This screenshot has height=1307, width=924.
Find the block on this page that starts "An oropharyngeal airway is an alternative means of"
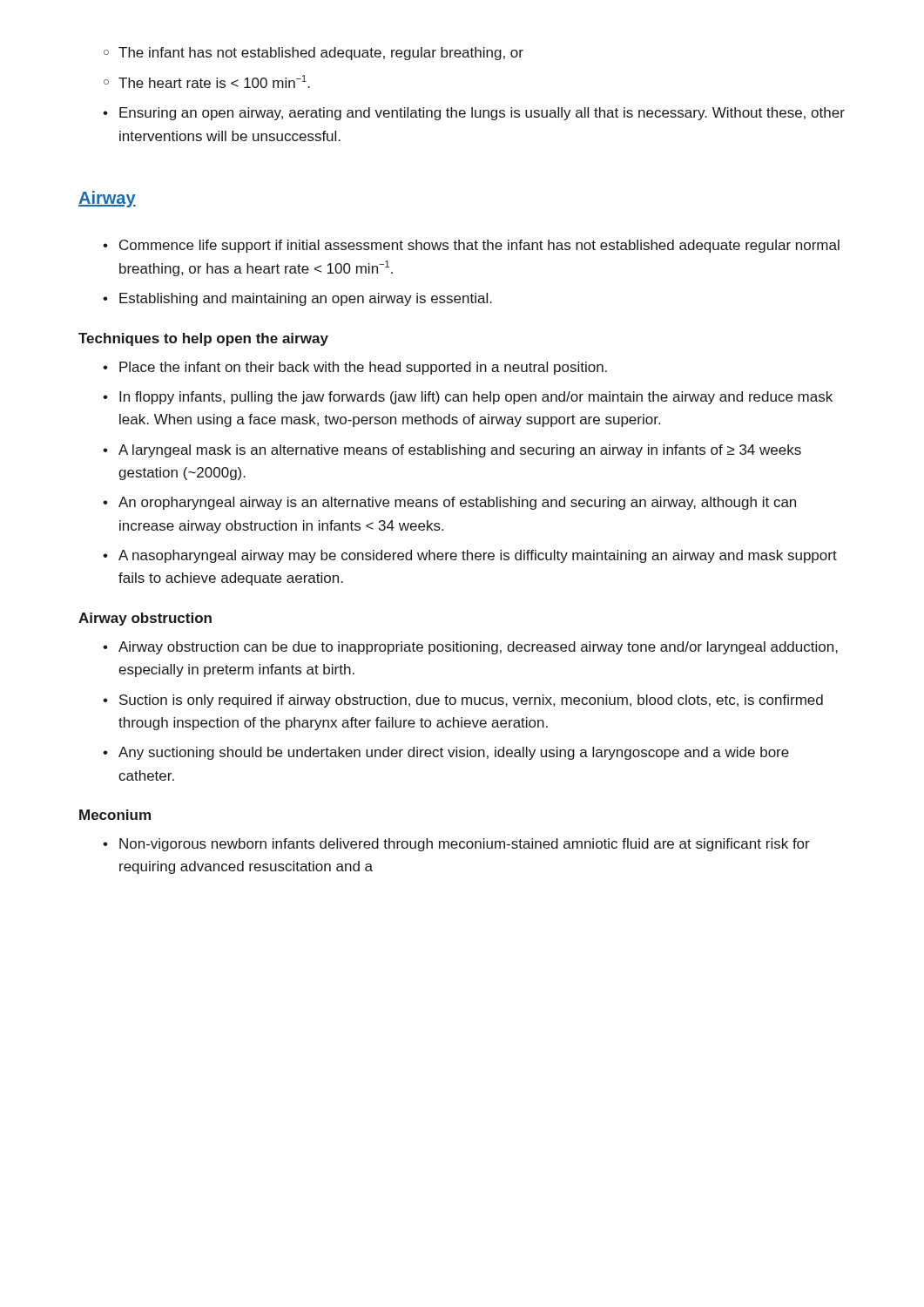pyautogui.click(x=462, y=515)
